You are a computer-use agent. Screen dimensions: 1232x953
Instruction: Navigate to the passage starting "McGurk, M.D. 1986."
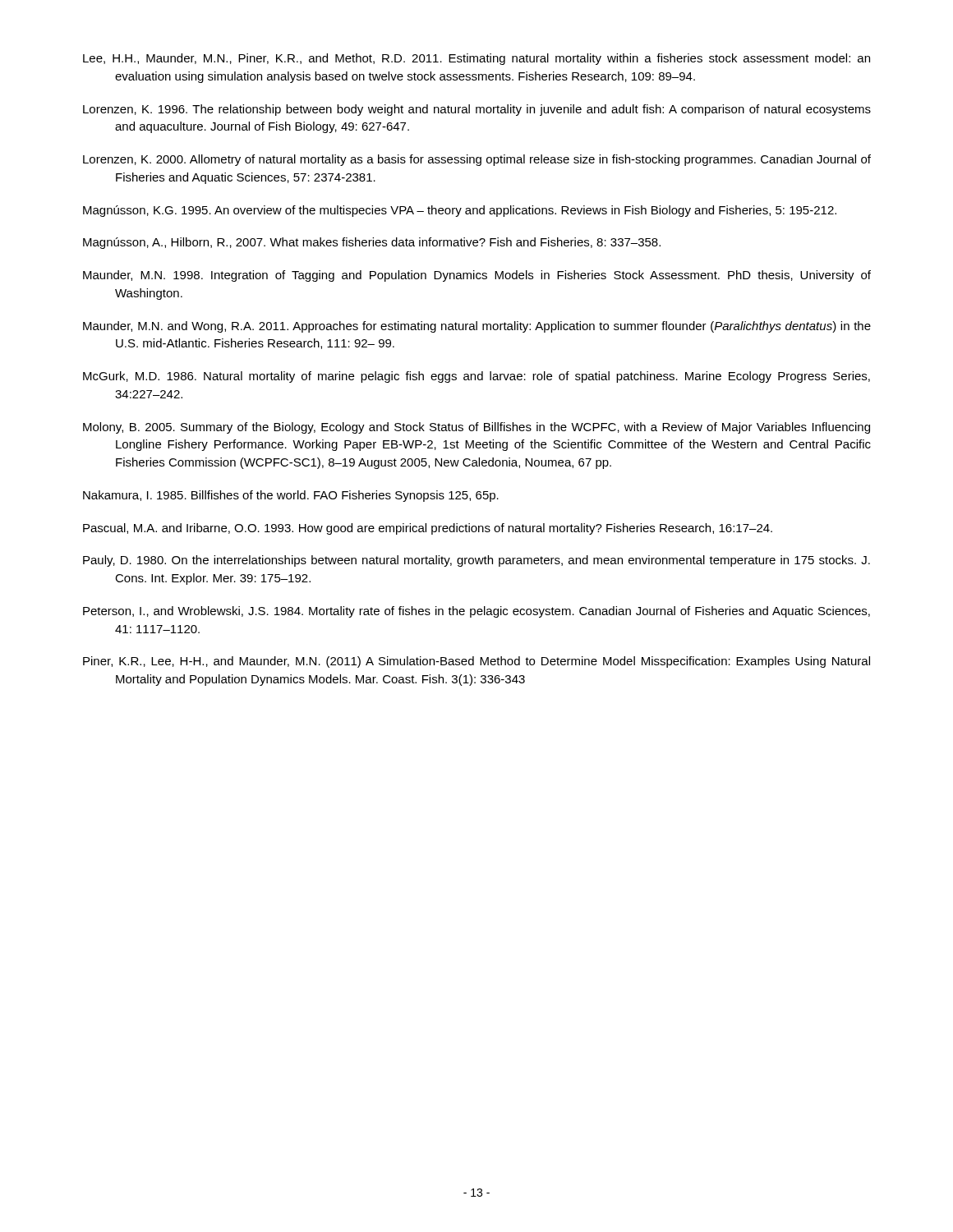coord(476,385)
